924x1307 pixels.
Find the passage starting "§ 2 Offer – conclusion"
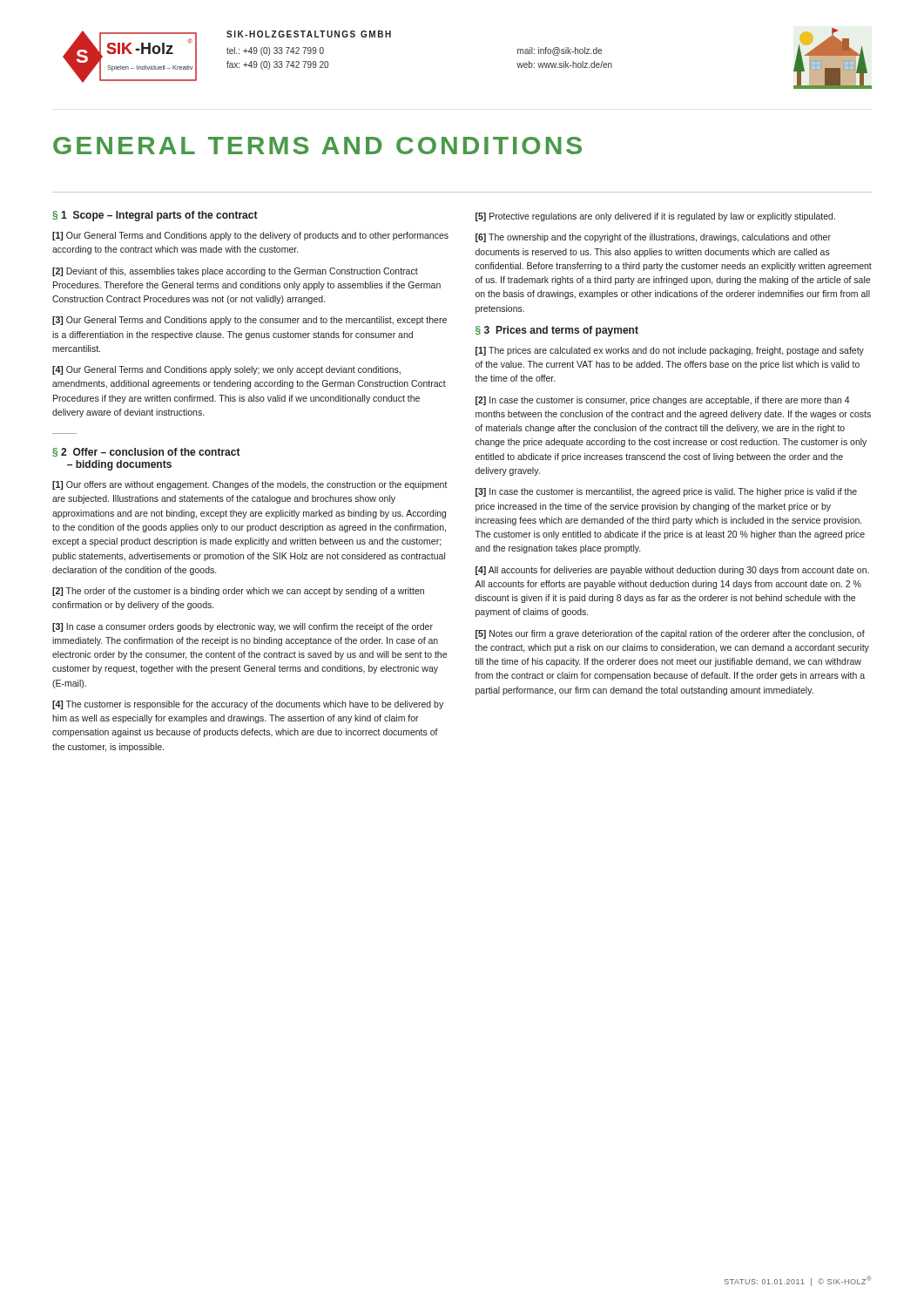pyautogui.click(x=146, y=458)
